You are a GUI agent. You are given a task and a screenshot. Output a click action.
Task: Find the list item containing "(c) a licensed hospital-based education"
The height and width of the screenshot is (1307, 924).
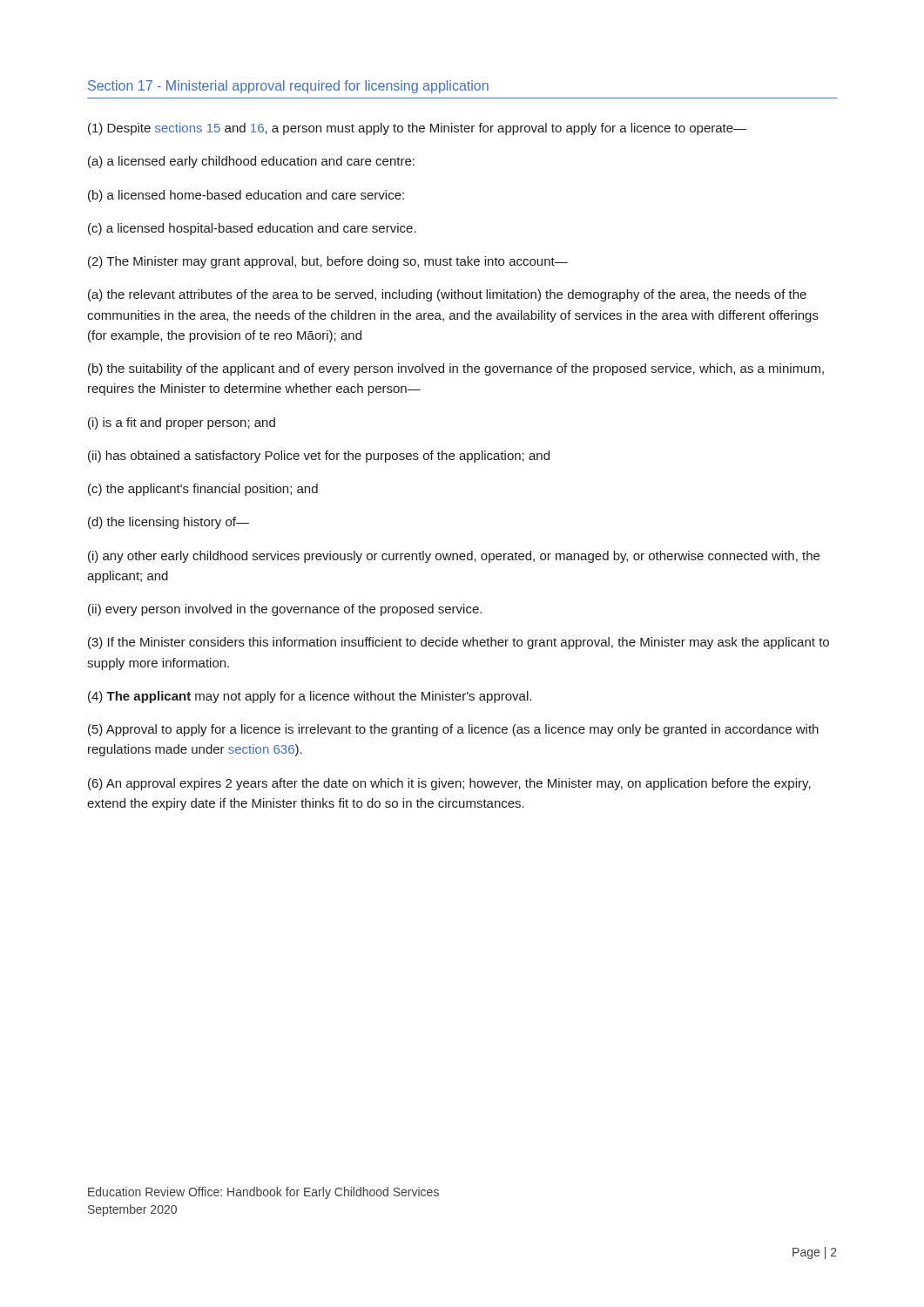252,229
